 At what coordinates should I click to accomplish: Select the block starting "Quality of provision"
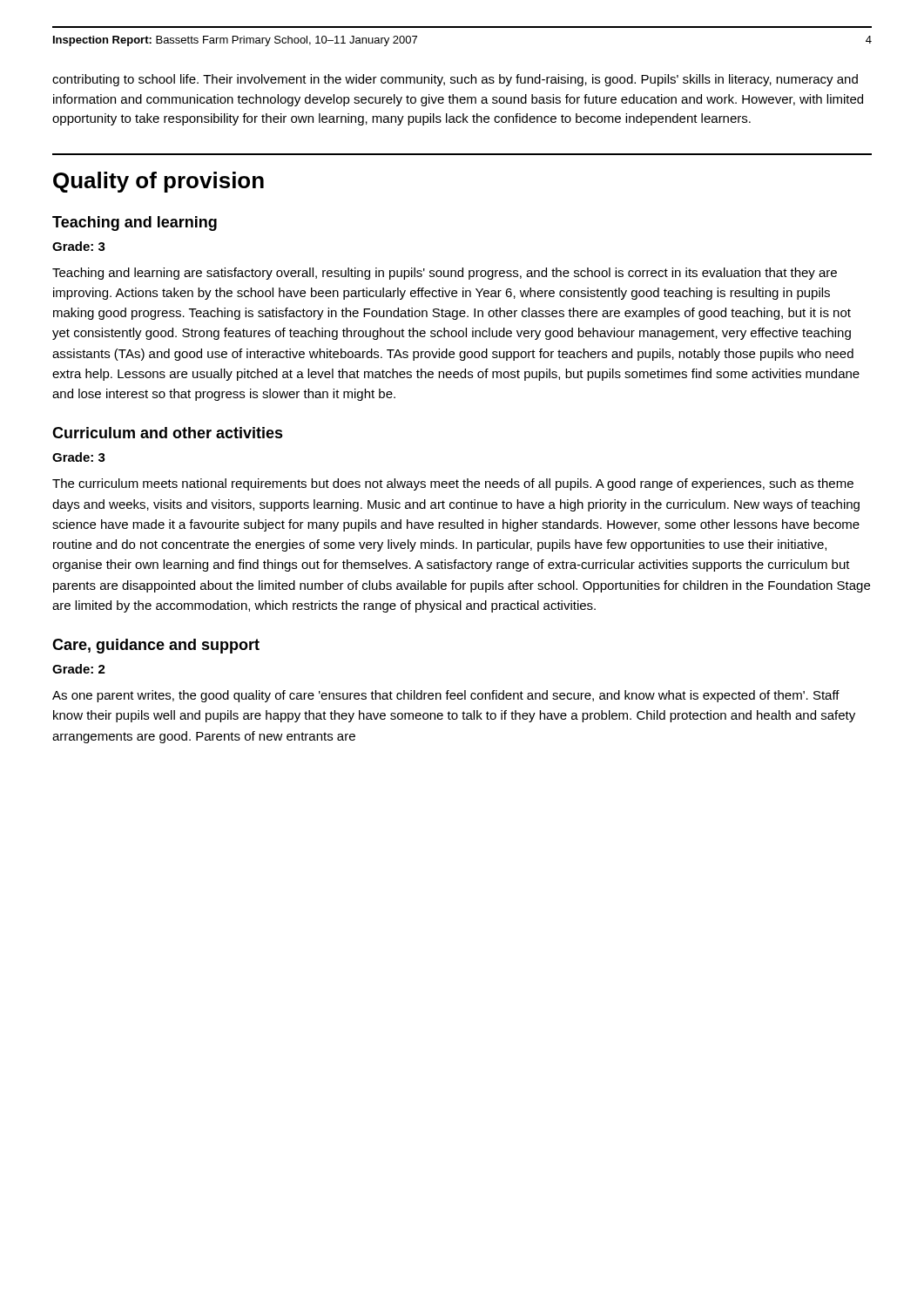click(159, 180)
